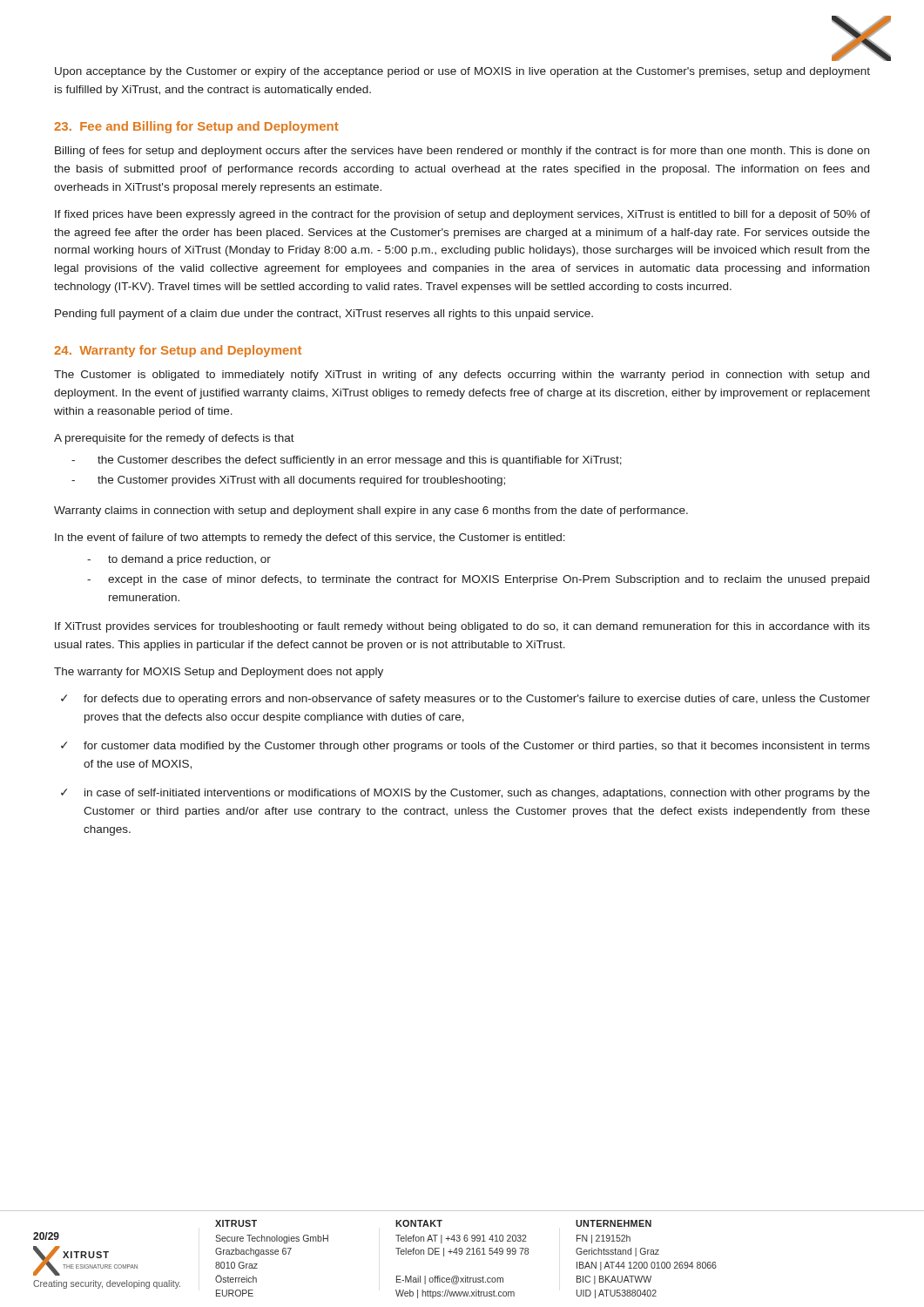Point to the block beginning "✓ in case of self-initiated interventions or"
The image size is (924, 1307).
point(465,811)
